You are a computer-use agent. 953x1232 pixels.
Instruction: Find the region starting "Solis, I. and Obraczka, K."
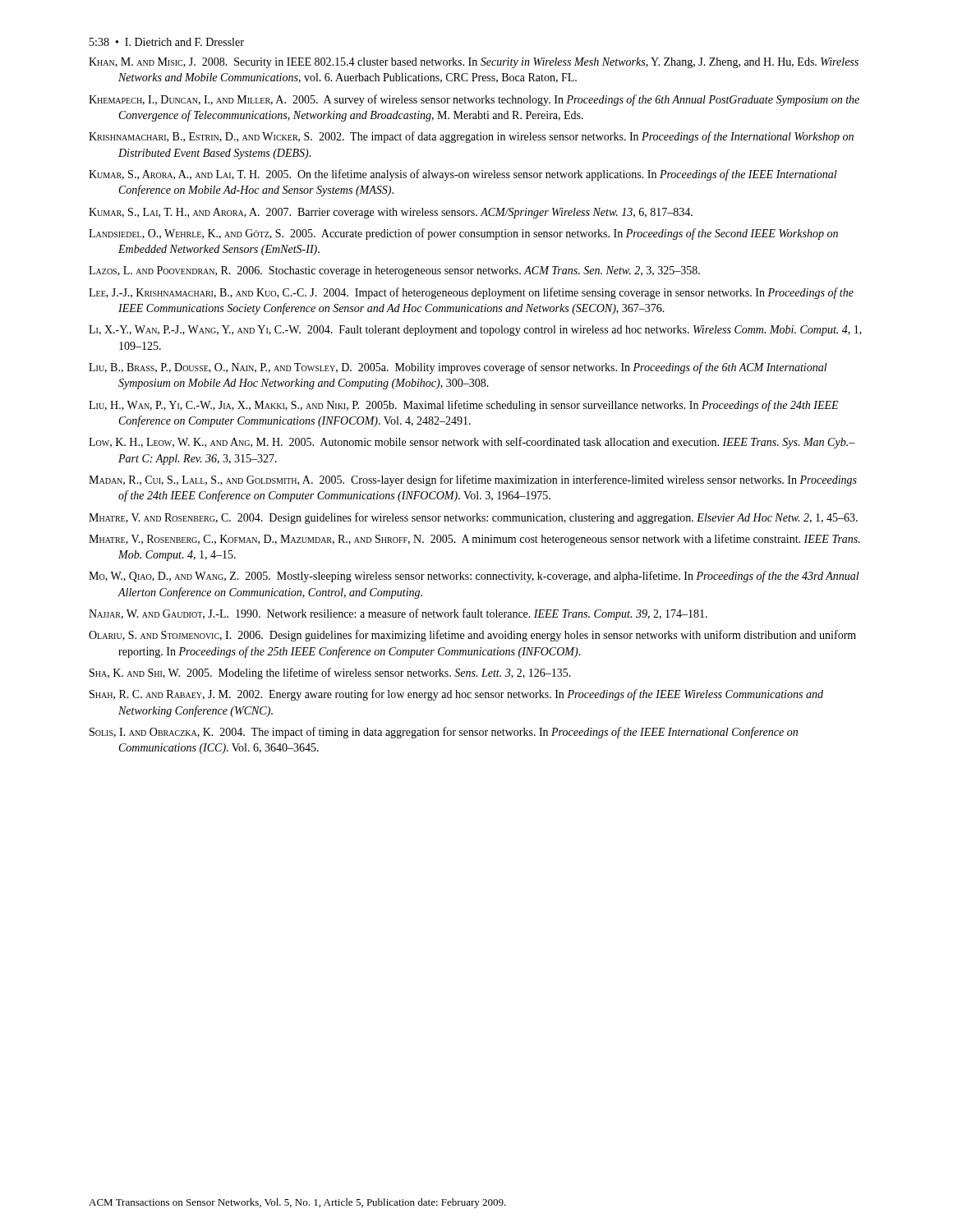pyautogui.click(x=444, y=740)
